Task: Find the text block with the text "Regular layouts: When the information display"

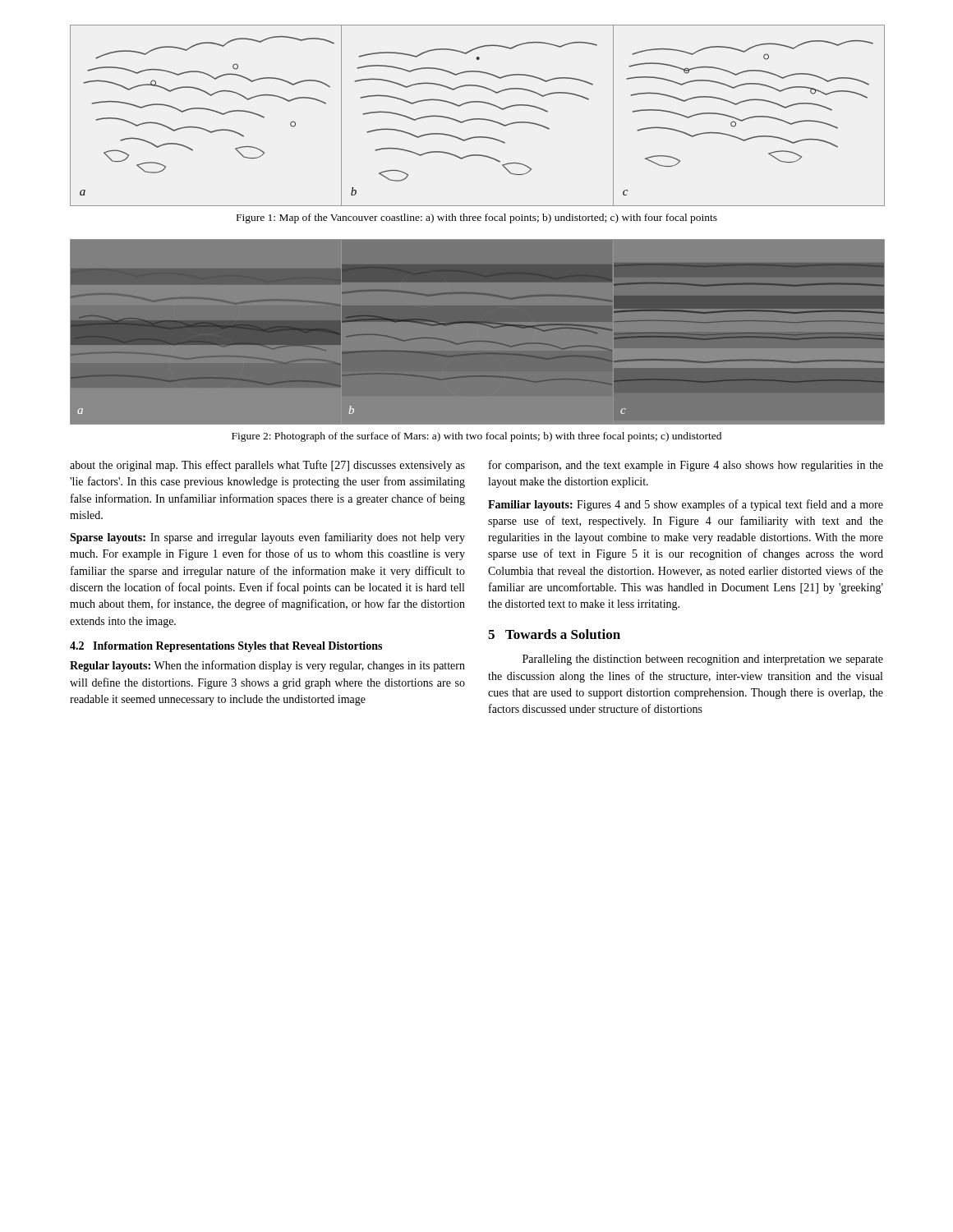Action: (267, 683)
